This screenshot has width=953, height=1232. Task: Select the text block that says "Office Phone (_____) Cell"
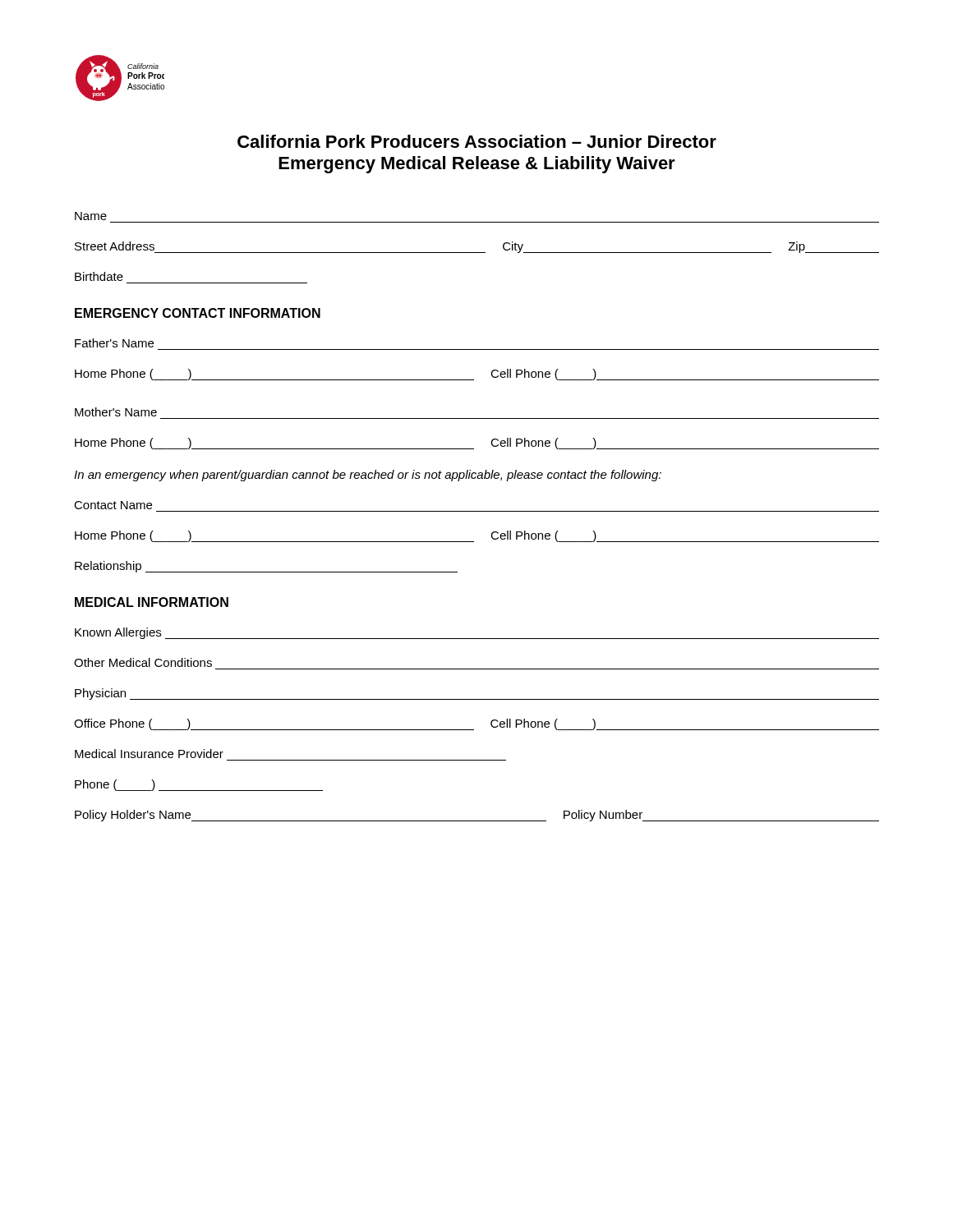tap(476, 722)
